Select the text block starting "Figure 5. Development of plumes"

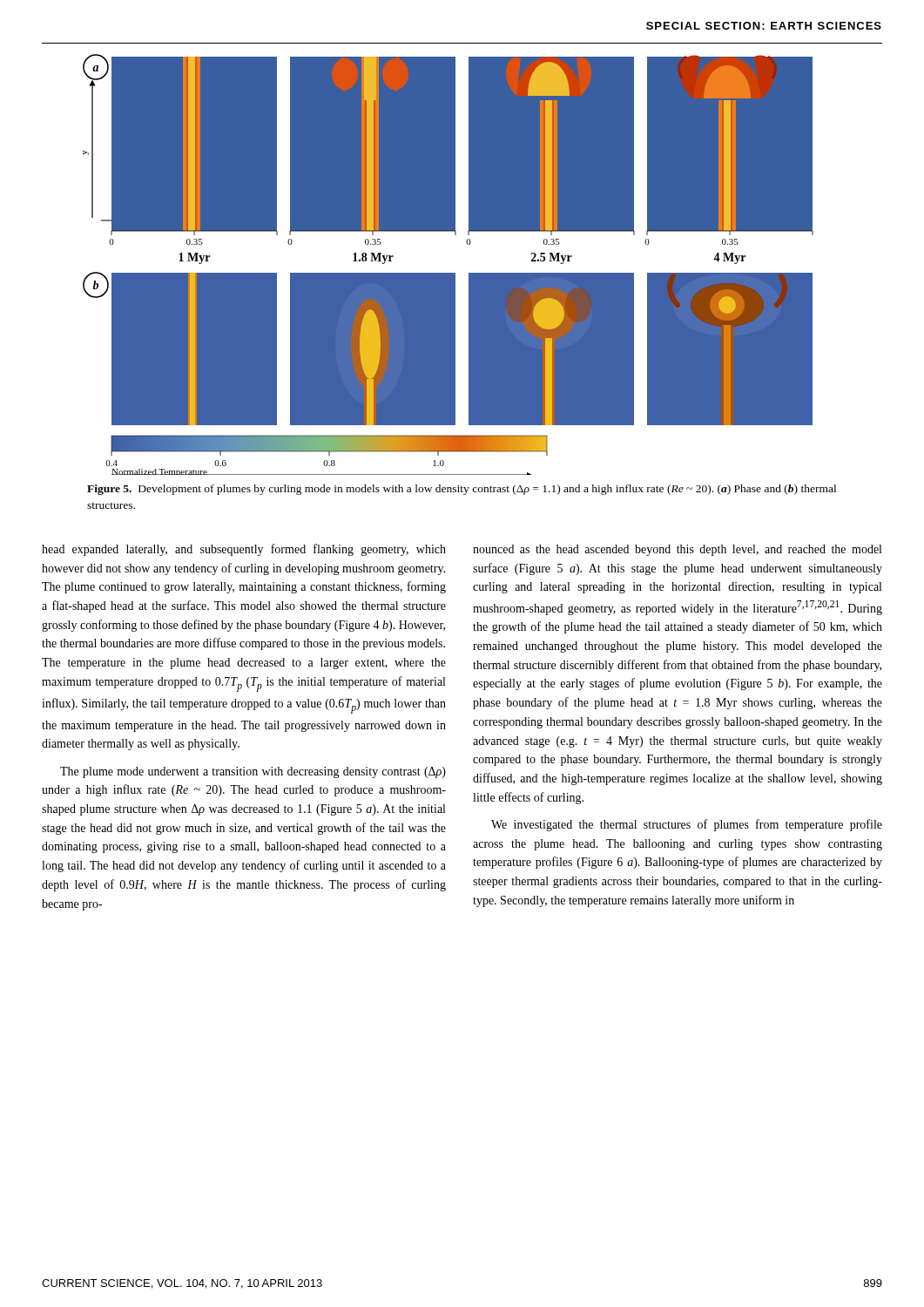(462, 497)
